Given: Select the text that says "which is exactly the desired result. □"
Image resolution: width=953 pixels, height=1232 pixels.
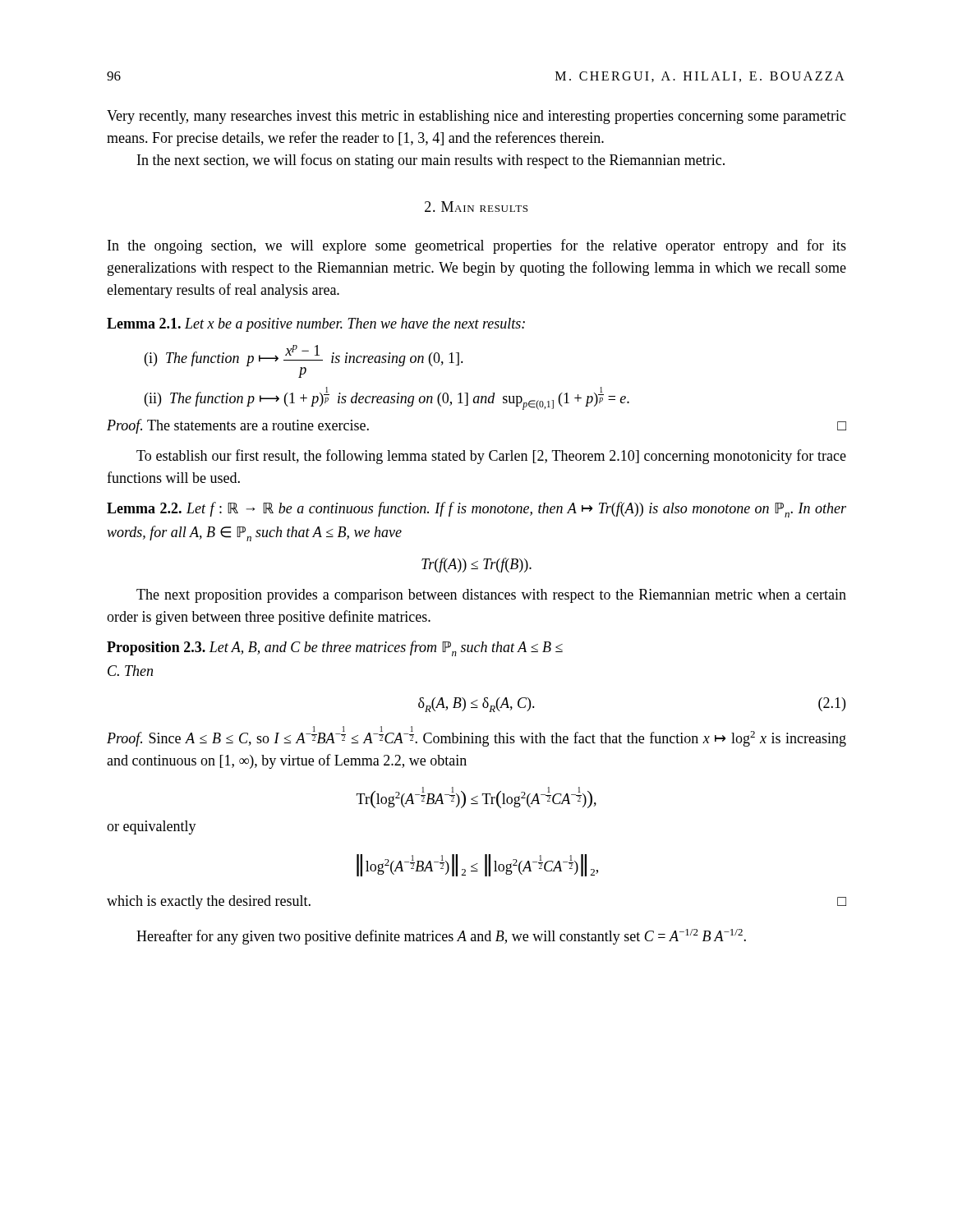Looking at the screenshot, I should [x=212, y=902].
